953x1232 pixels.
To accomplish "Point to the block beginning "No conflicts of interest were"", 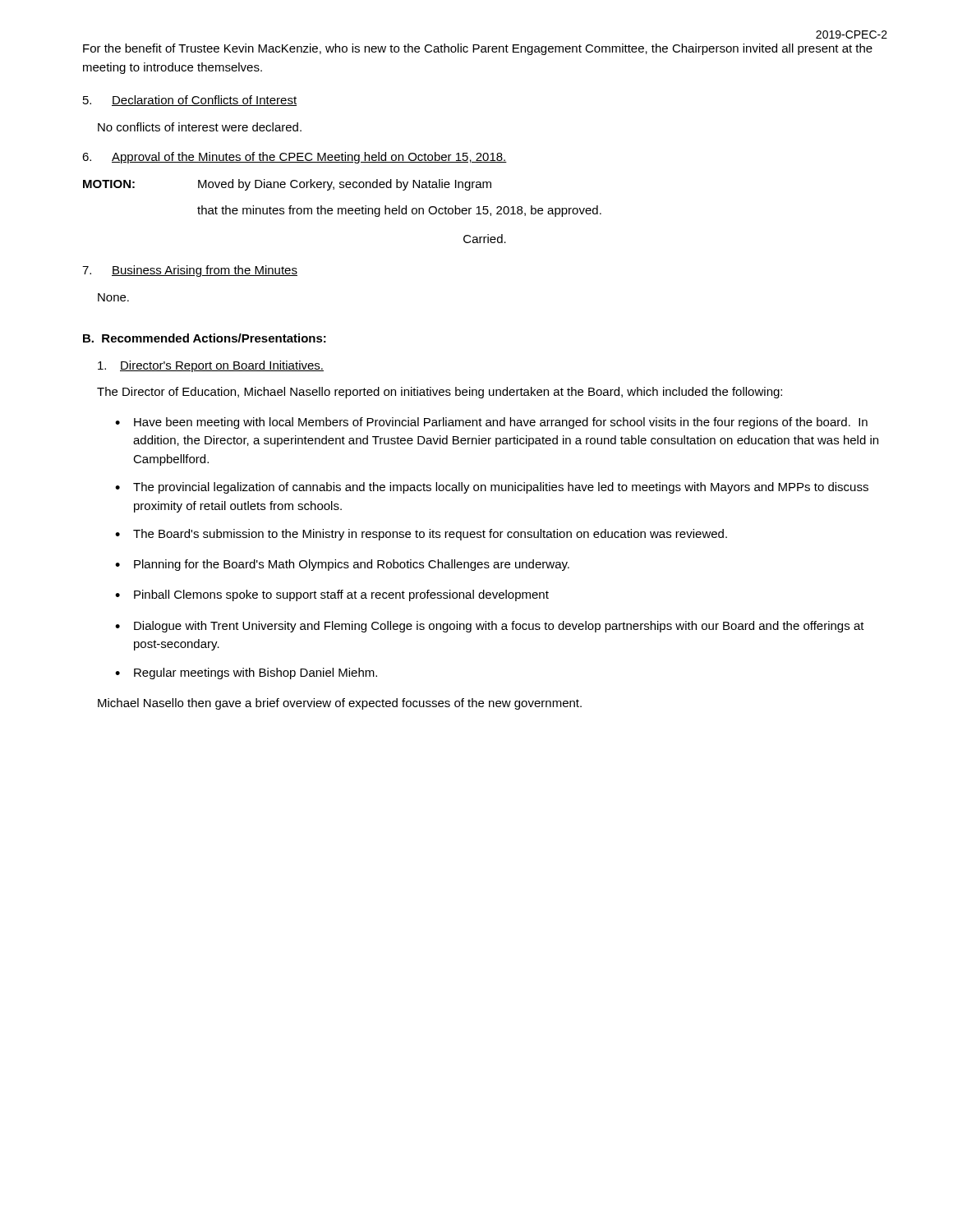I will coord(200,126).
